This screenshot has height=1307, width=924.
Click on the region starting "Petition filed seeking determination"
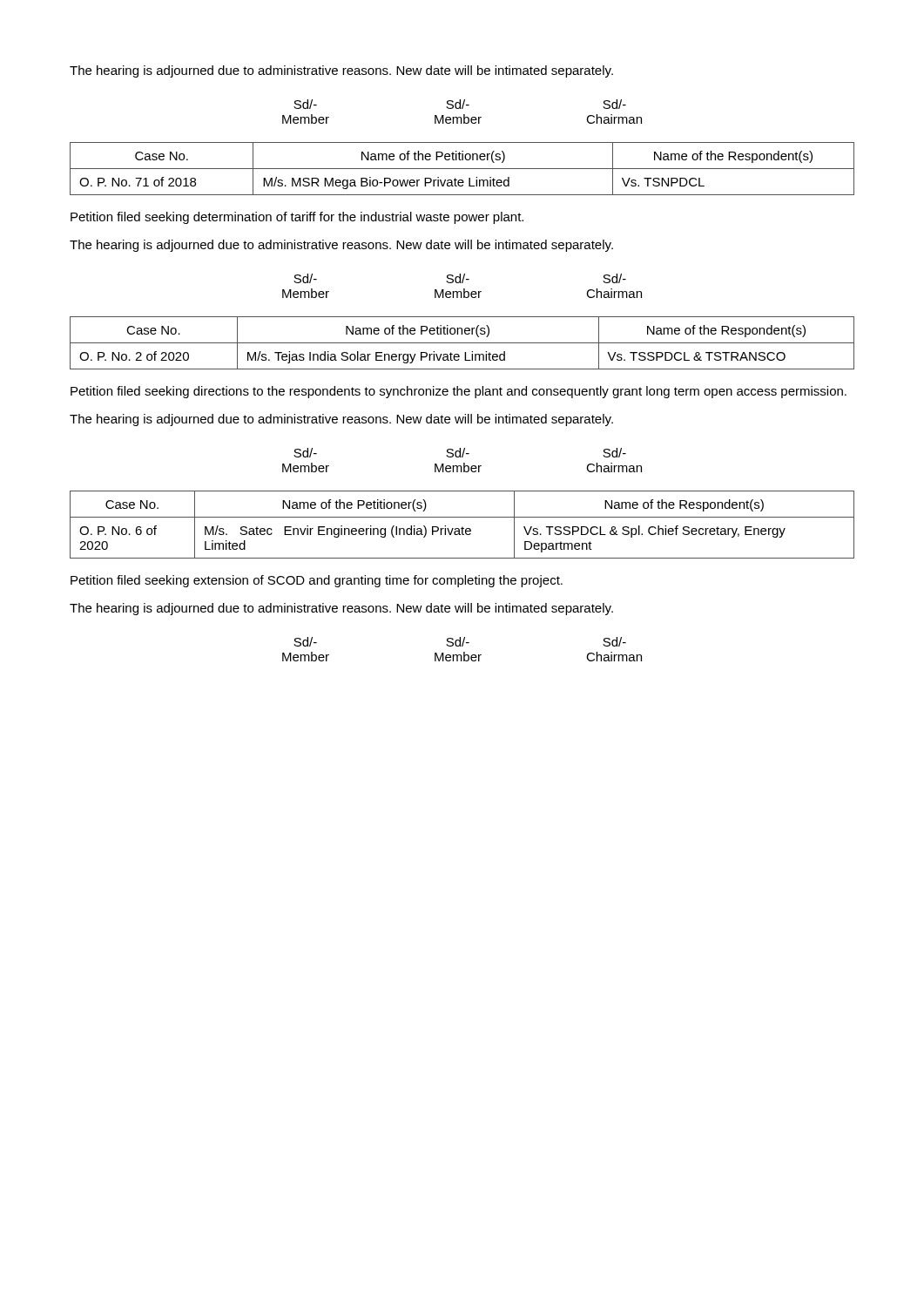click(297, 216)
